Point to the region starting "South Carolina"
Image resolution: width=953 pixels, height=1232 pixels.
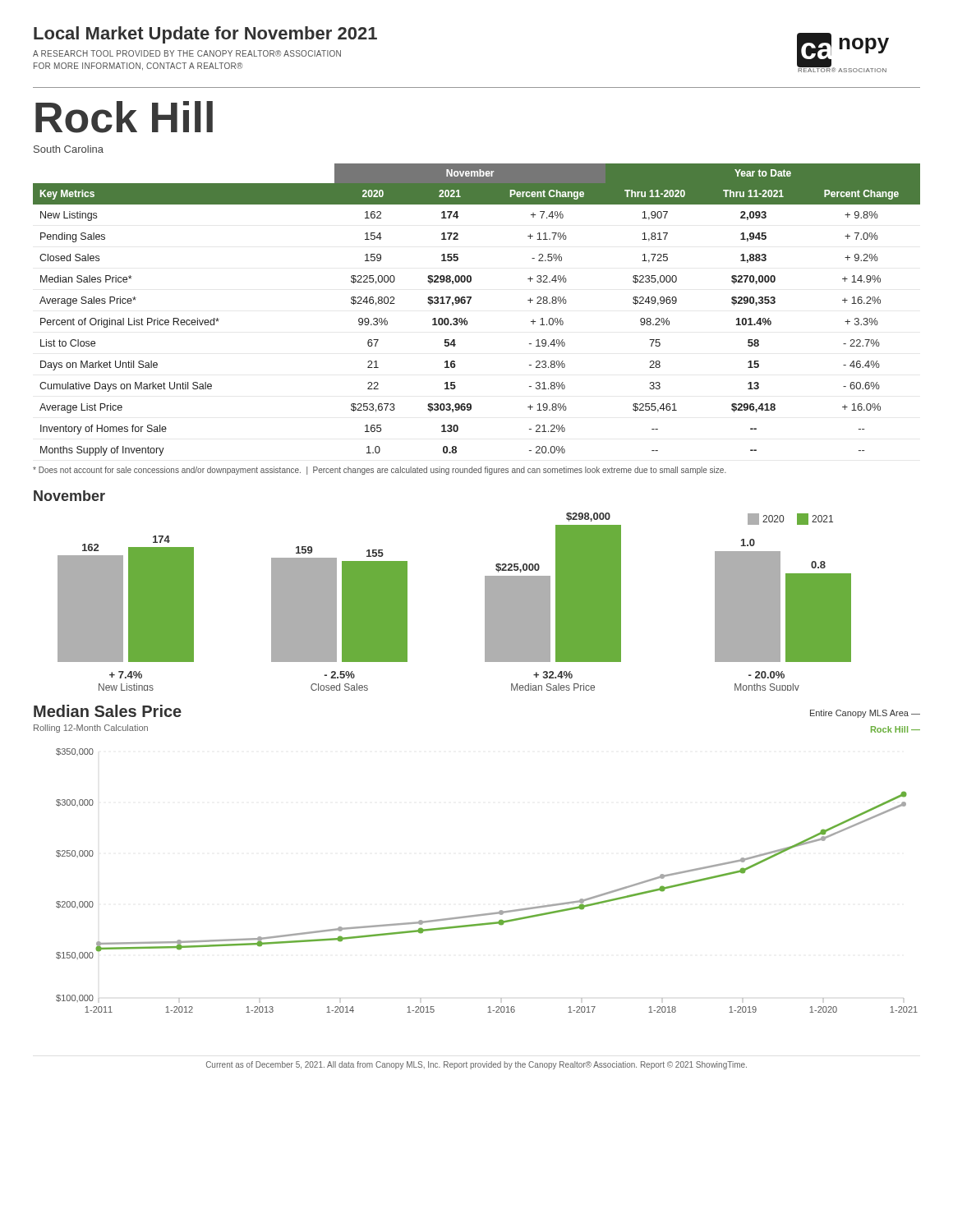68,149
